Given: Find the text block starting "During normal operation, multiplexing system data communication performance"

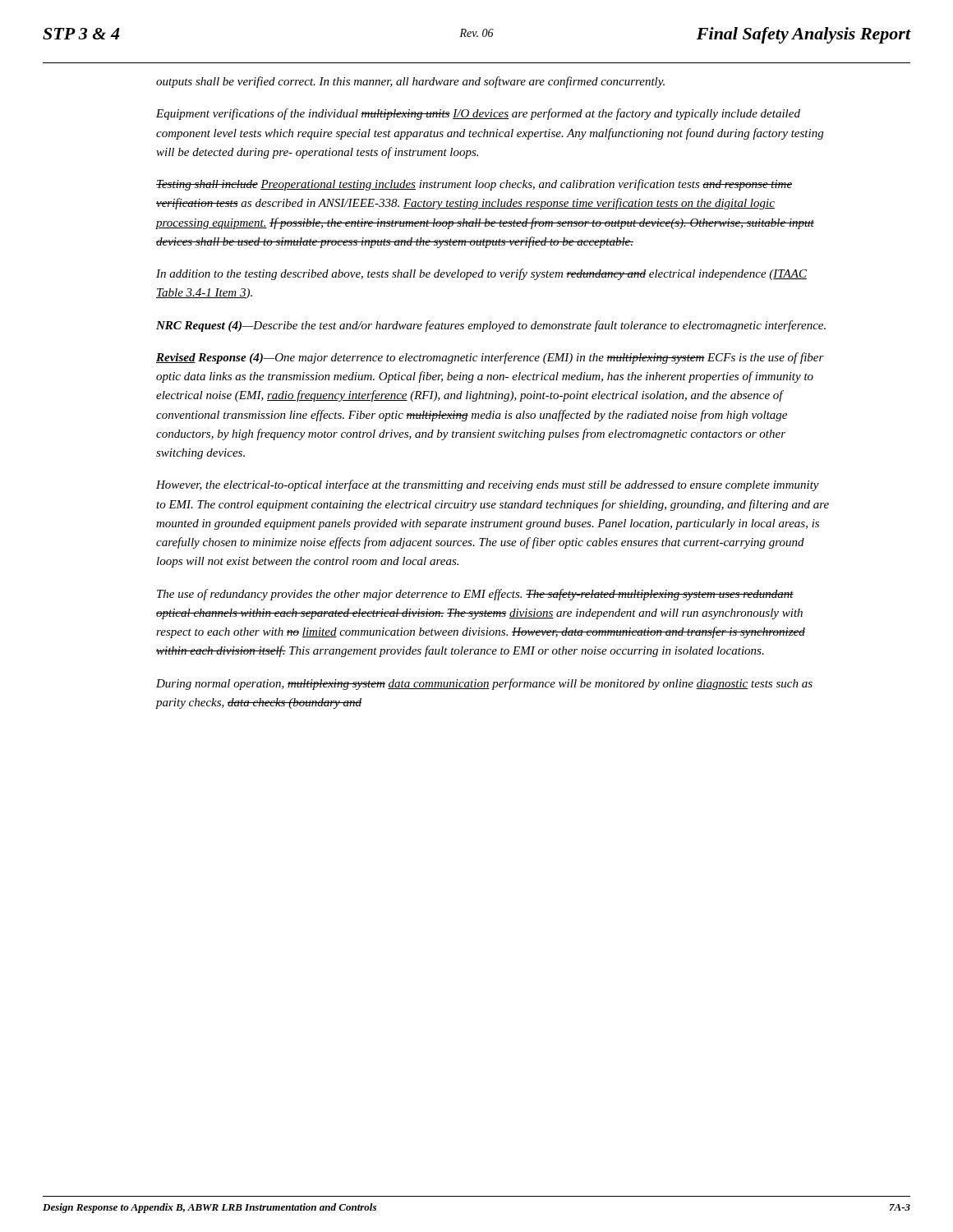Looking at the screenshot, I should (x=484, y=693).
